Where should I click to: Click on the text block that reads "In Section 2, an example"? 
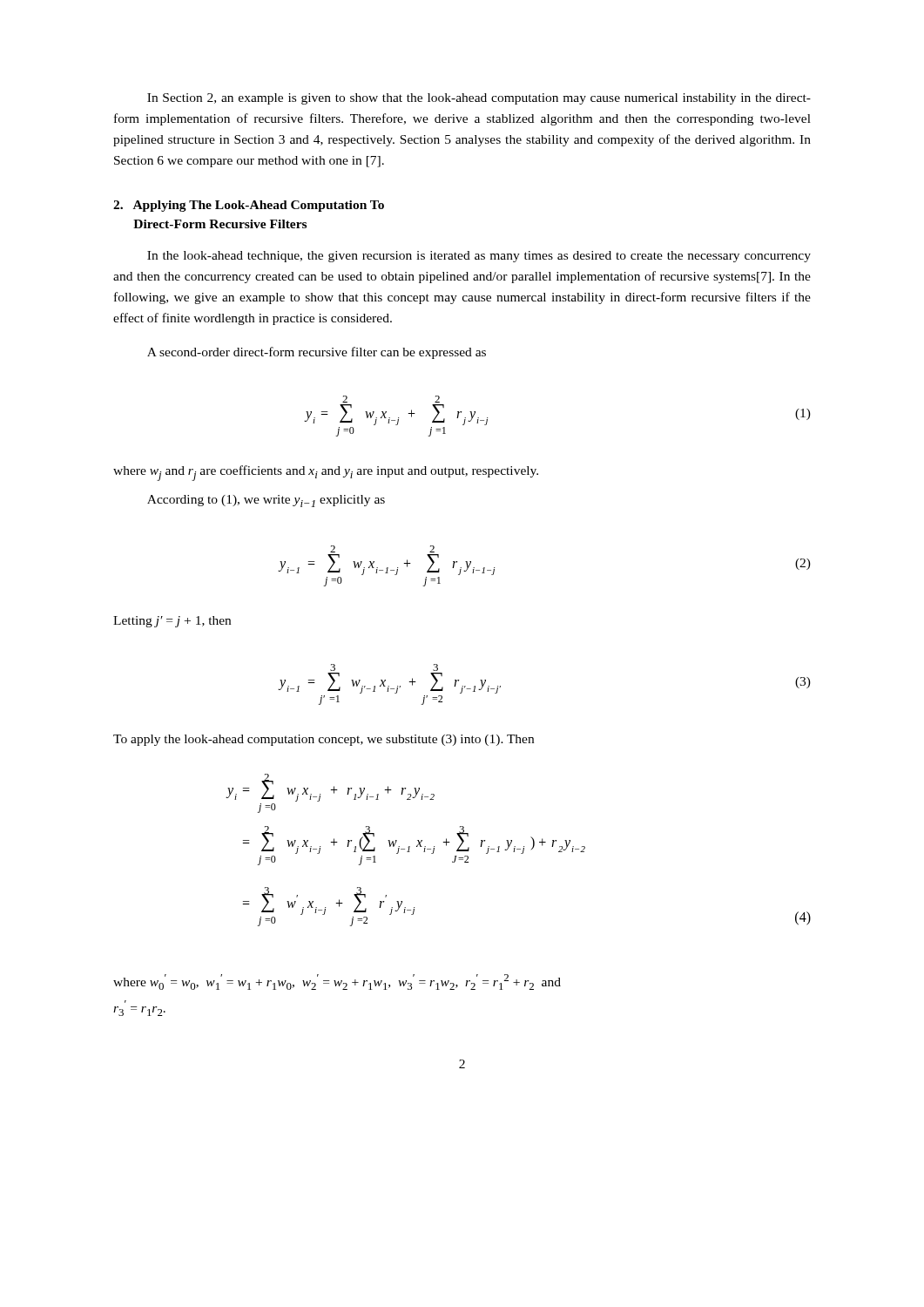[x=462, y=129]
